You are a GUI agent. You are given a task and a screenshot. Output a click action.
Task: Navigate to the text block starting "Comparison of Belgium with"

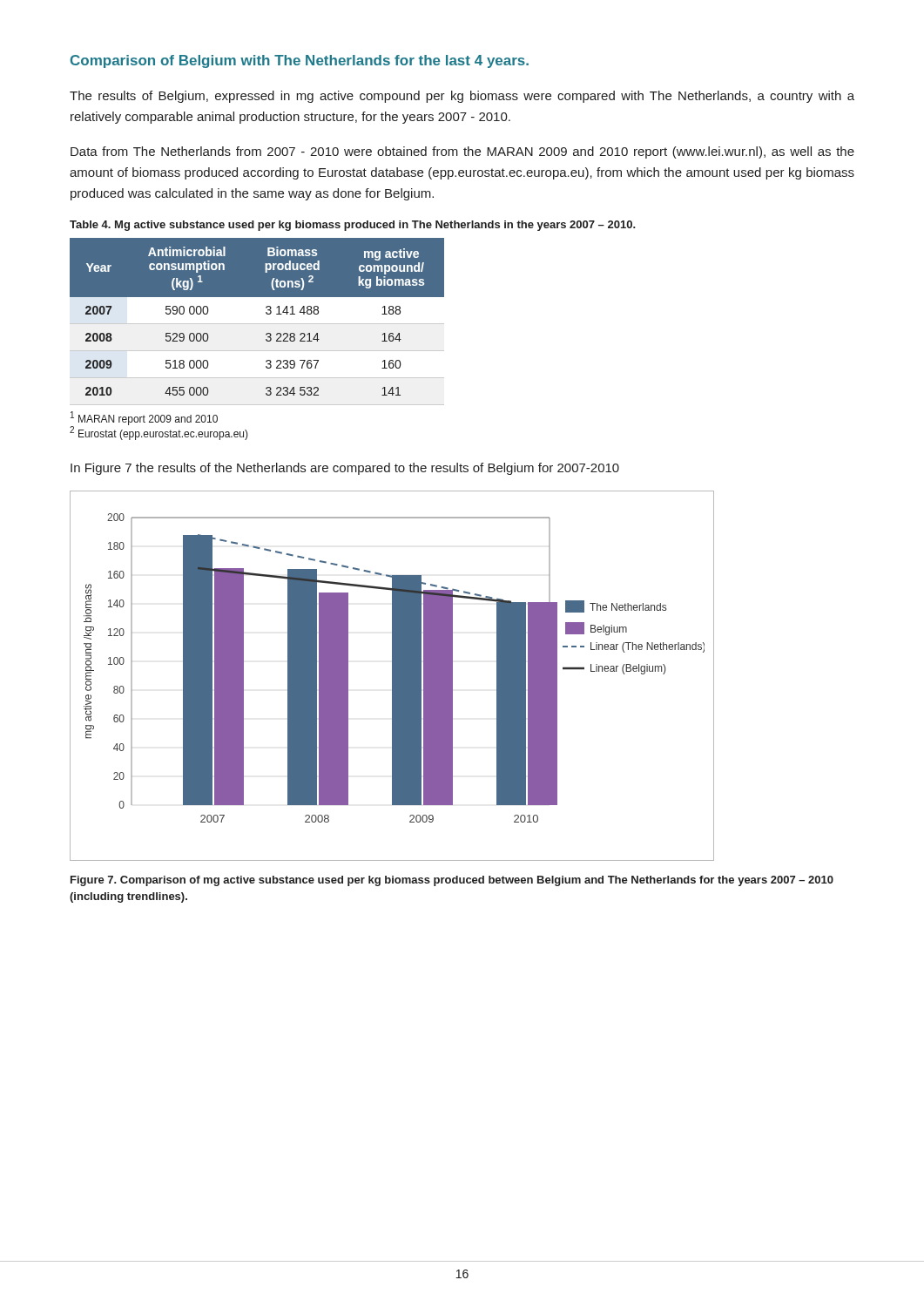tap(300, 61)
